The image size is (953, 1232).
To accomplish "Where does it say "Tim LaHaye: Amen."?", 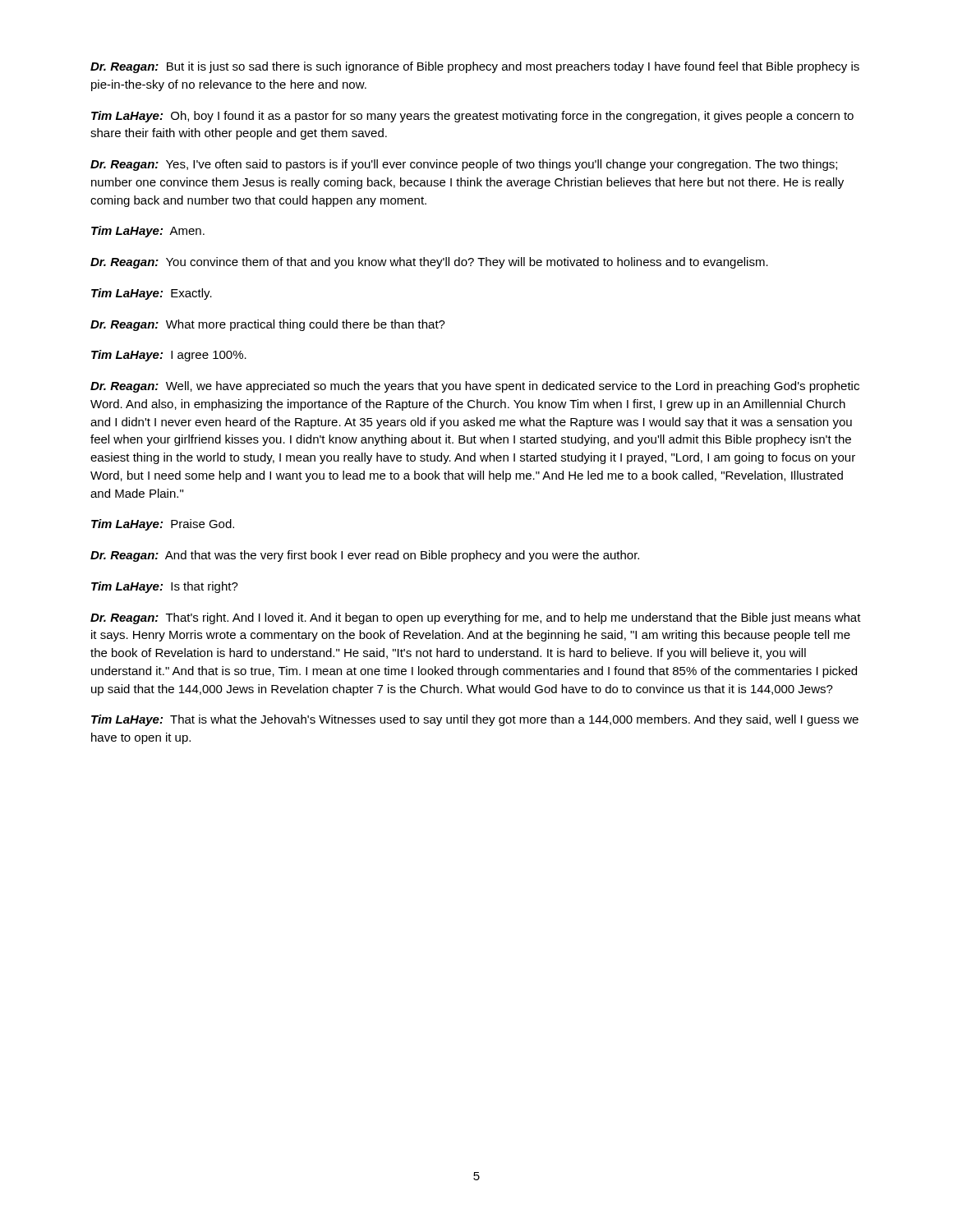I will pos(148,231).
